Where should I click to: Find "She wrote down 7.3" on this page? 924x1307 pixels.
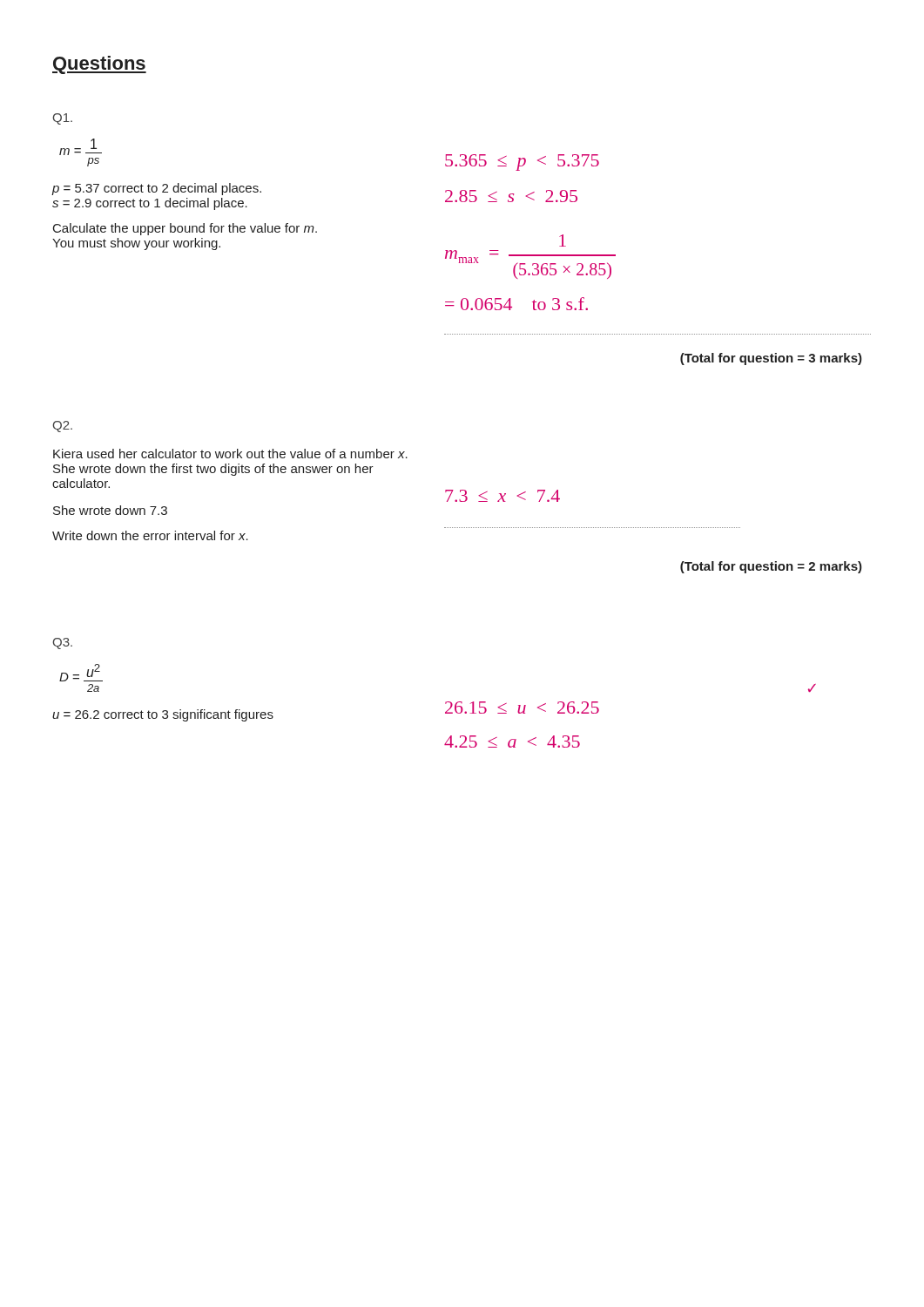click(110, 510)
